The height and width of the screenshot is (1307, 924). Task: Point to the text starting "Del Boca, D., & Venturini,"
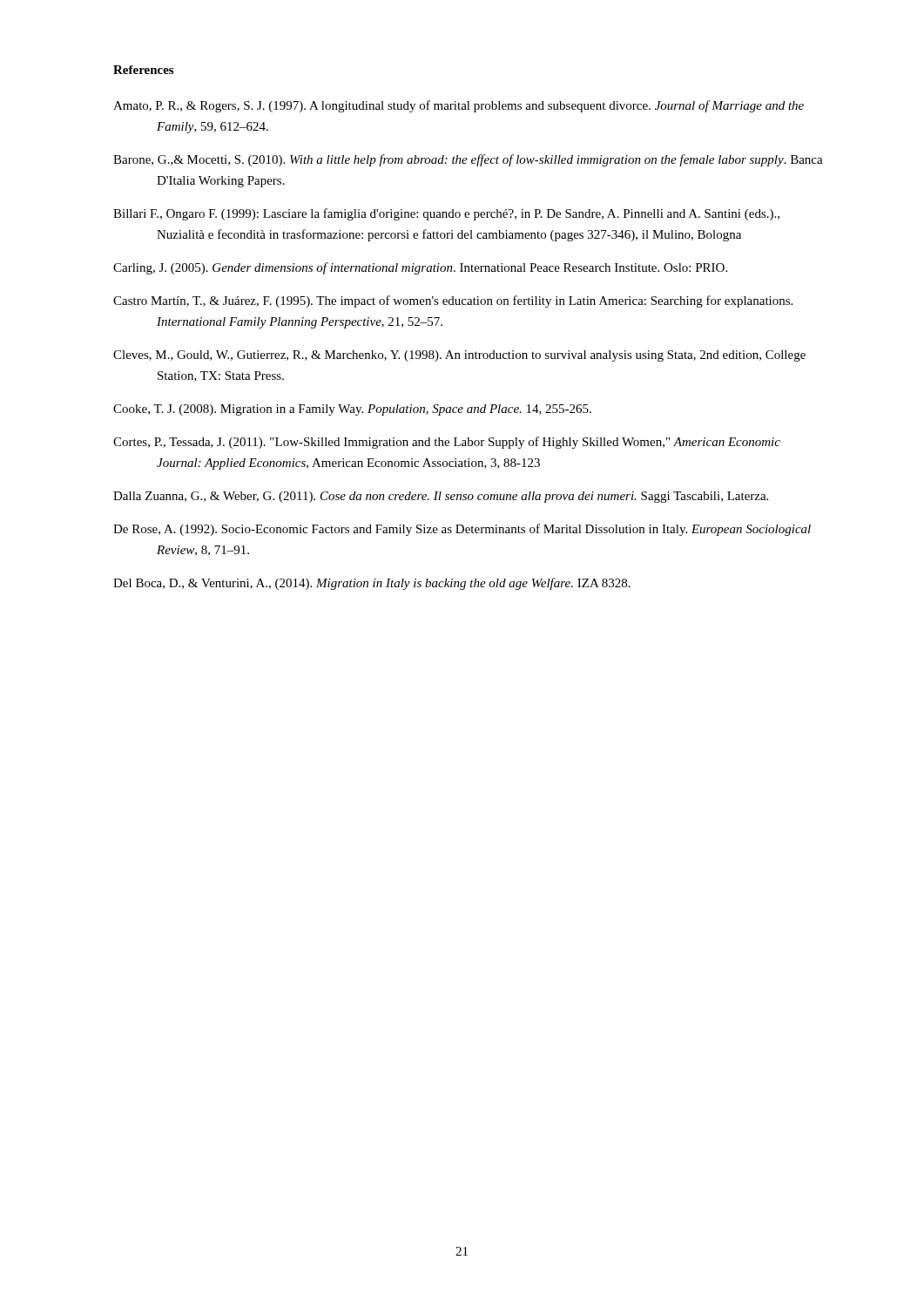pyautogui.click(x=372, y=583)
